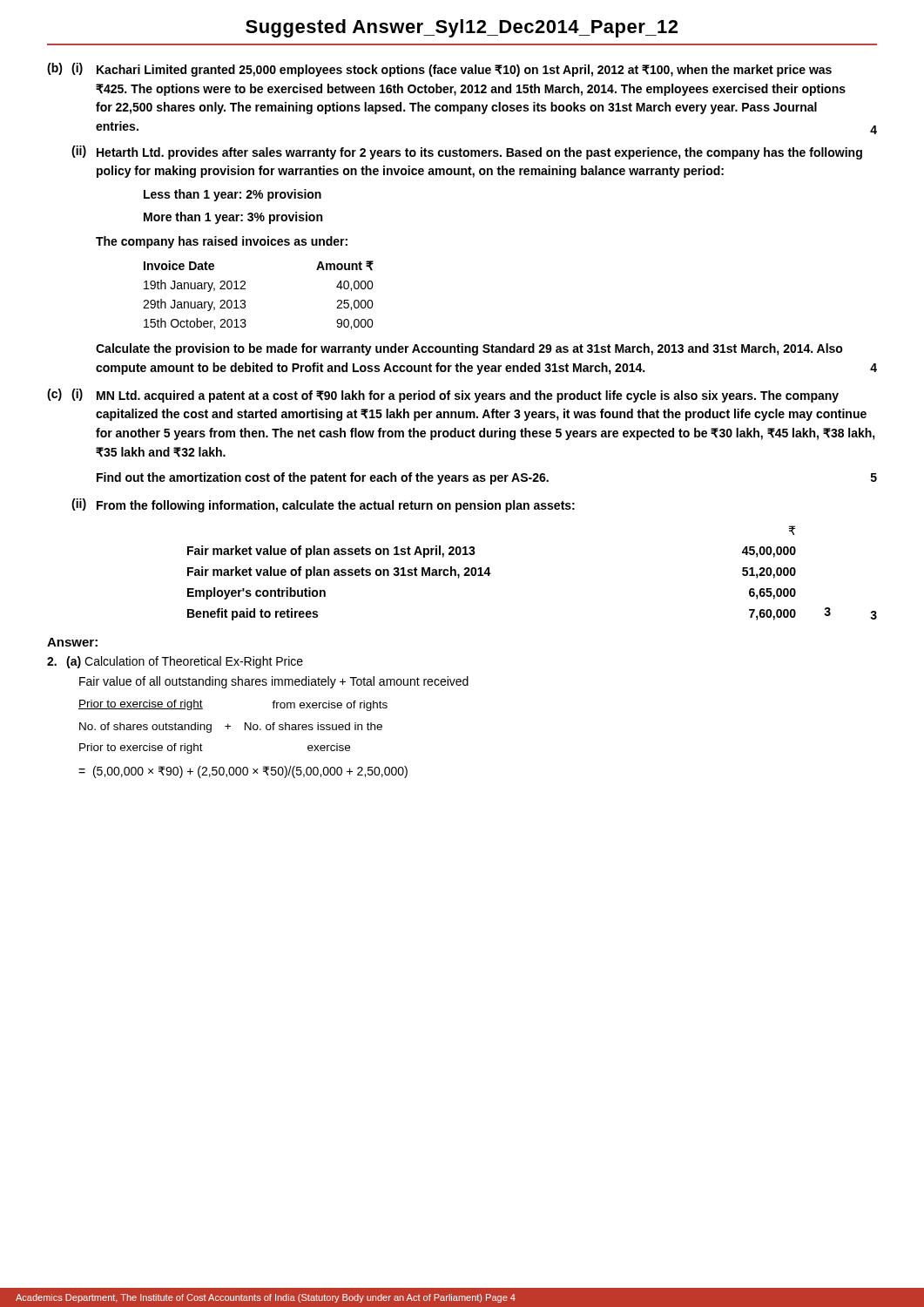Point to the passage starting "(b) (i) Kachari Limited granted 25,000 employees stock"
This screenshot has height=1307, width=924.
pyautogui.click(x=462, y=99)
